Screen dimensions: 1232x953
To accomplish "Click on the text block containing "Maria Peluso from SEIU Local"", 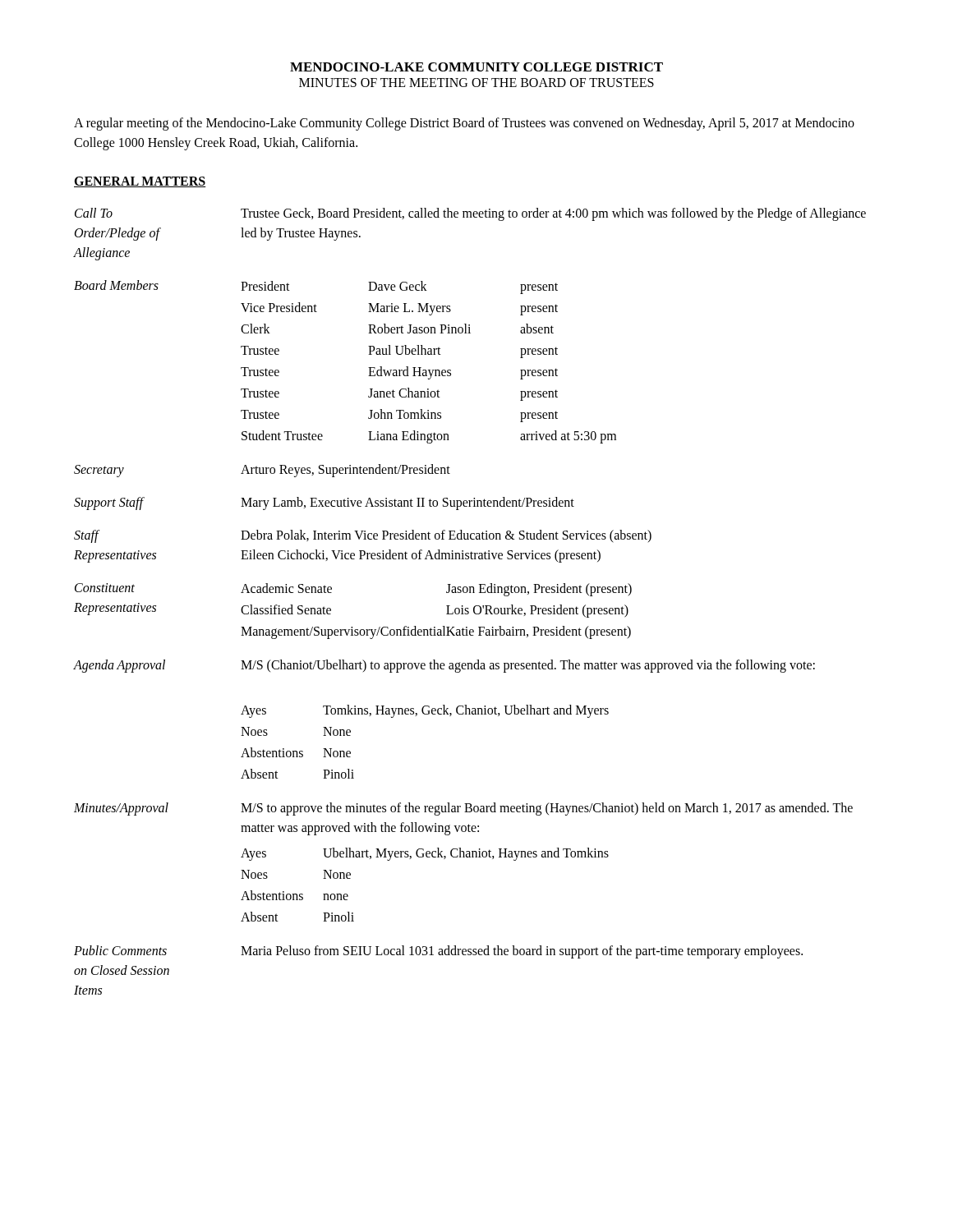I will coord(522,951).
